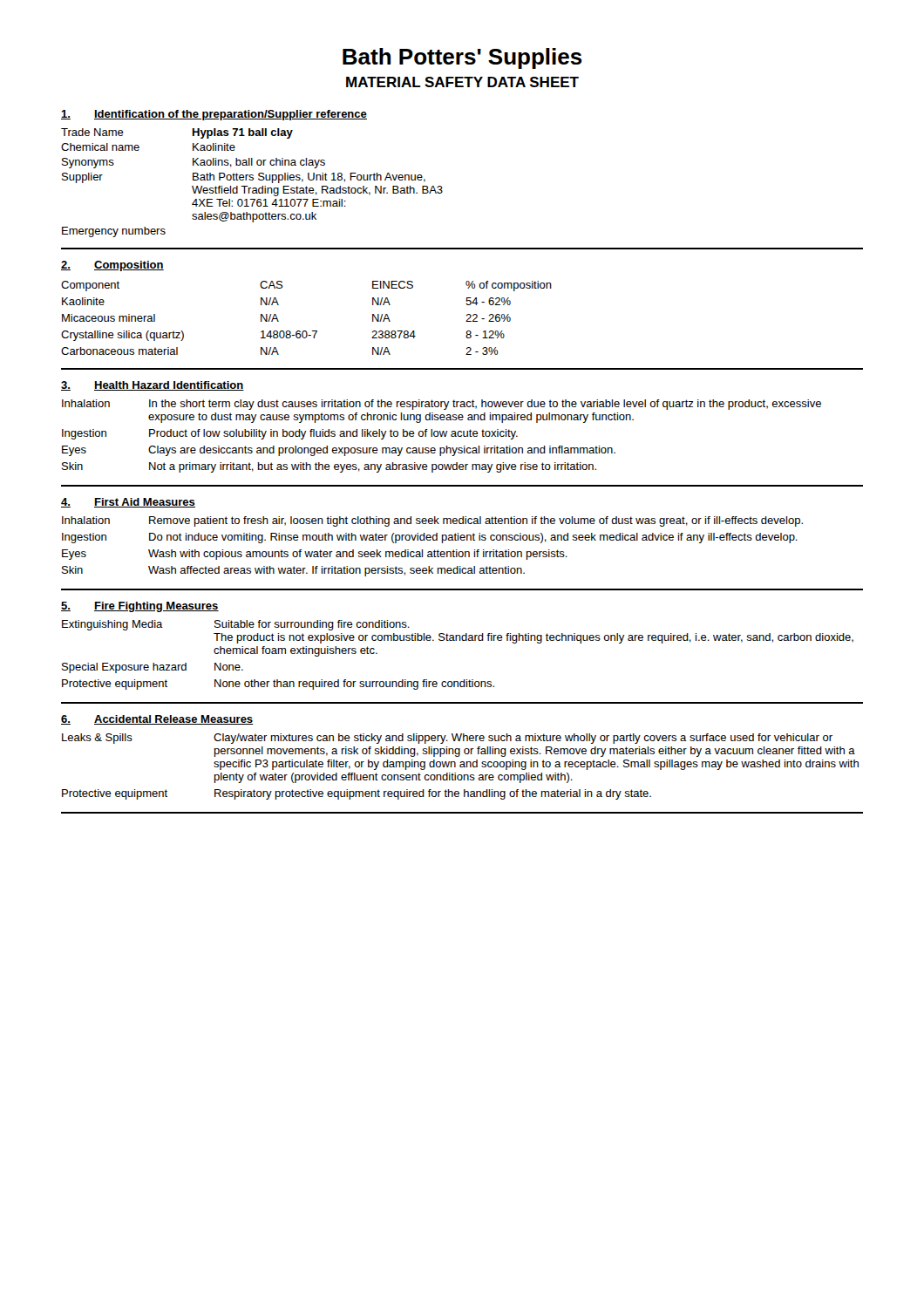Locate the text "5.Fire Fighting Measures"
This screenshot has width=924, height=1308.
(140, 606)
